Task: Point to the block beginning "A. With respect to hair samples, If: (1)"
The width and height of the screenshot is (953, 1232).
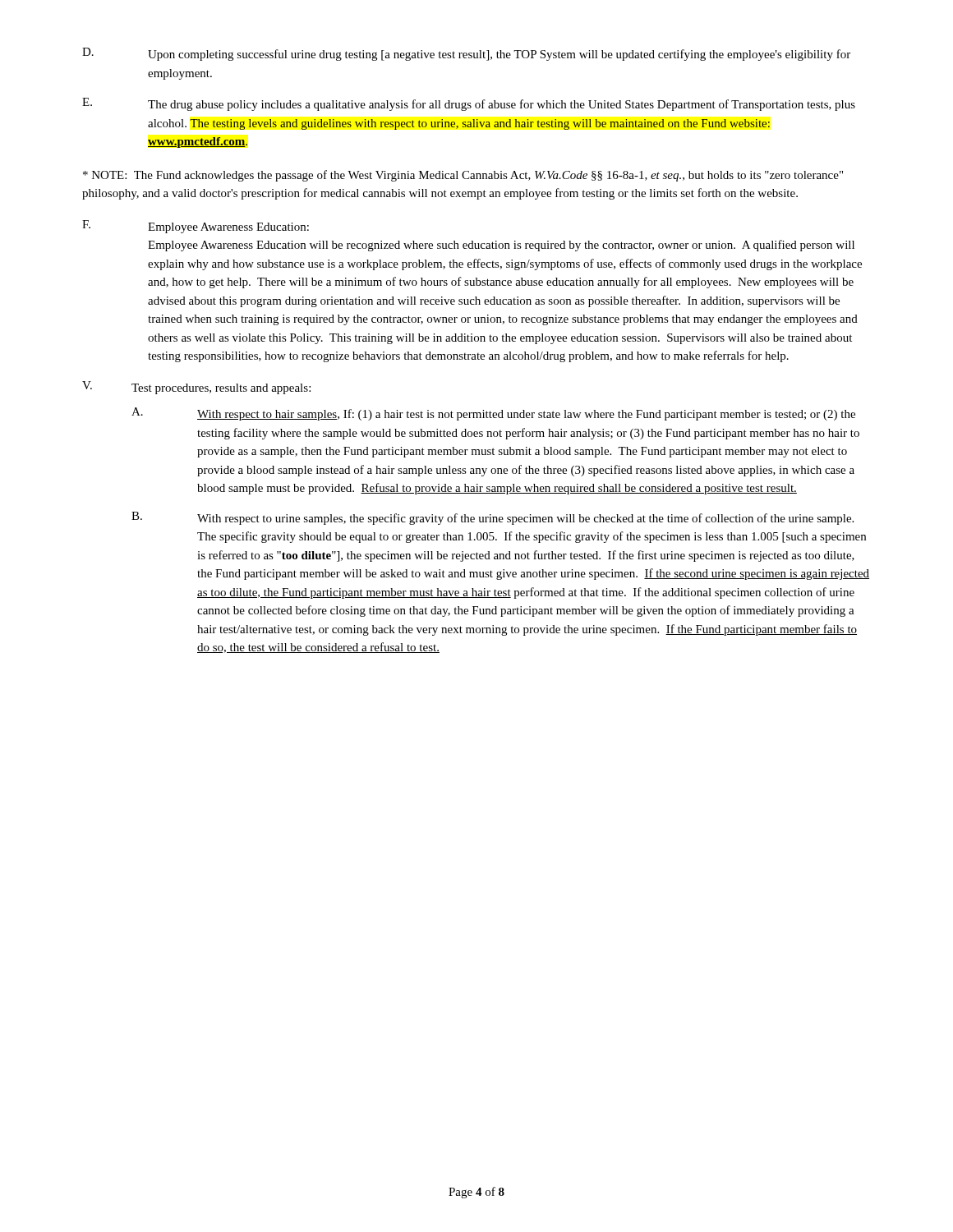Action: pos(501,451)
